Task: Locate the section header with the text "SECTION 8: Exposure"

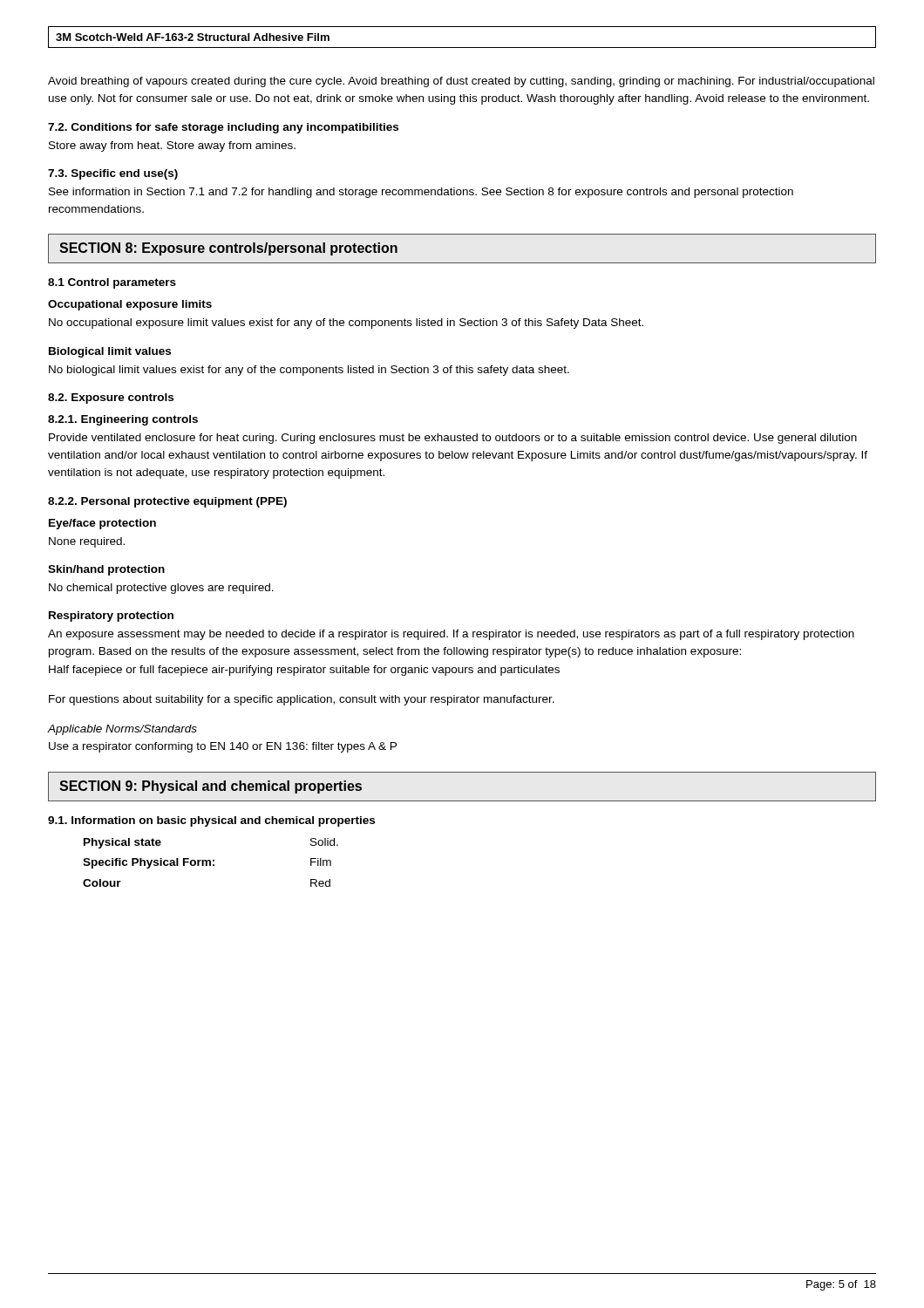Action: coord(229,248)
